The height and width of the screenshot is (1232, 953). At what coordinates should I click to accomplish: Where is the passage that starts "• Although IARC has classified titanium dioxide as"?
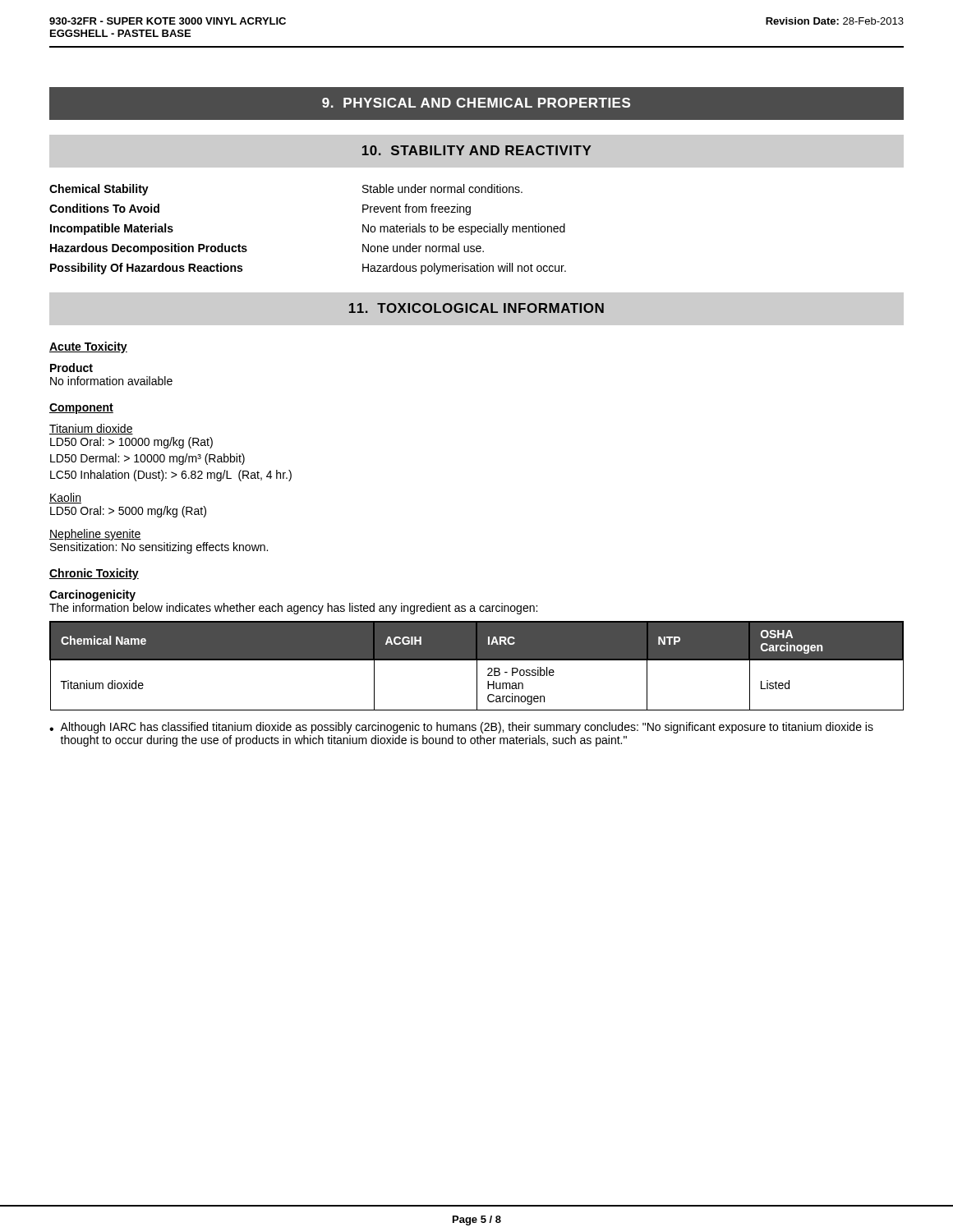click(476, 733)
